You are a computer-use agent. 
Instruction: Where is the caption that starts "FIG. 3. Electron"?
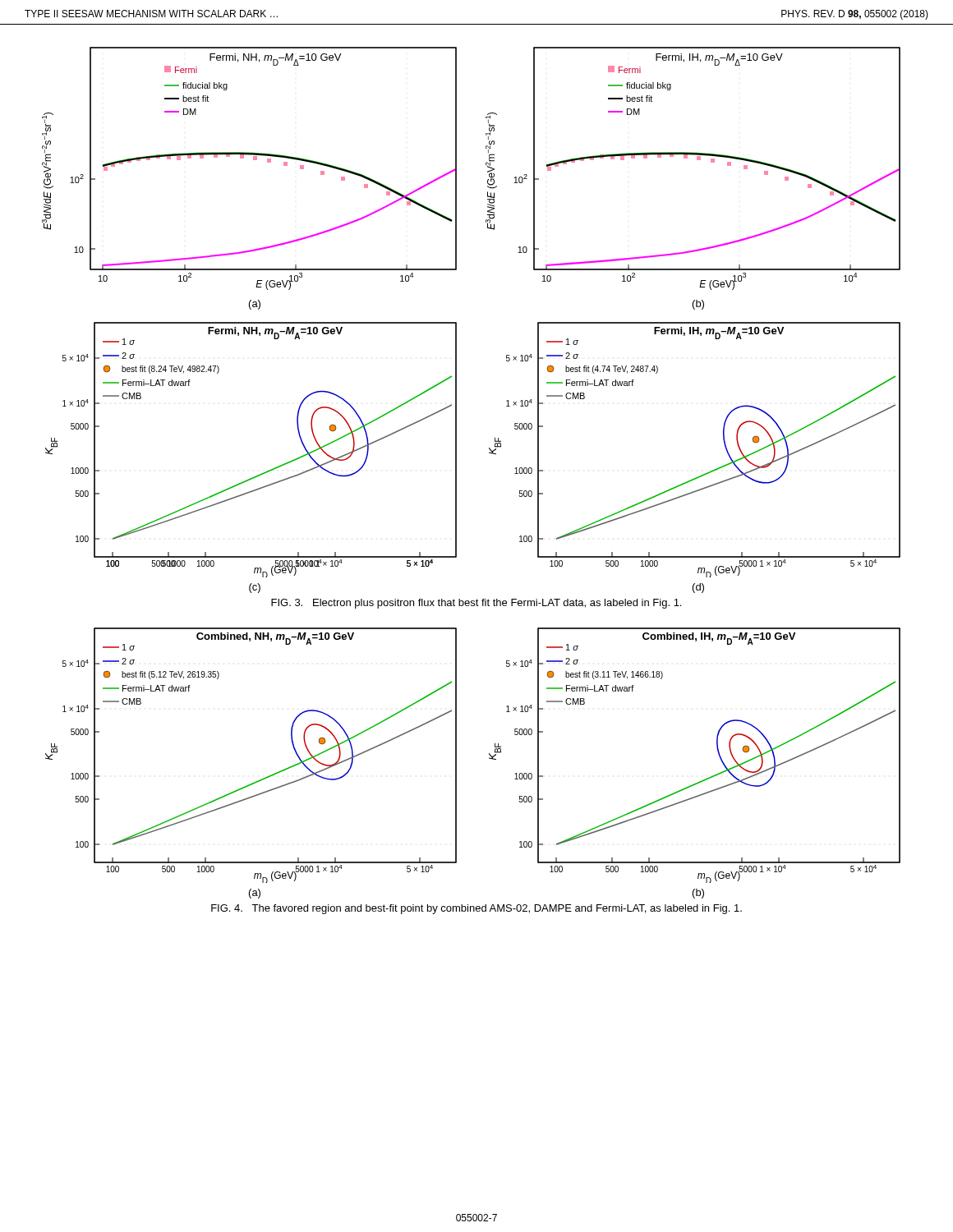point(476,602)
